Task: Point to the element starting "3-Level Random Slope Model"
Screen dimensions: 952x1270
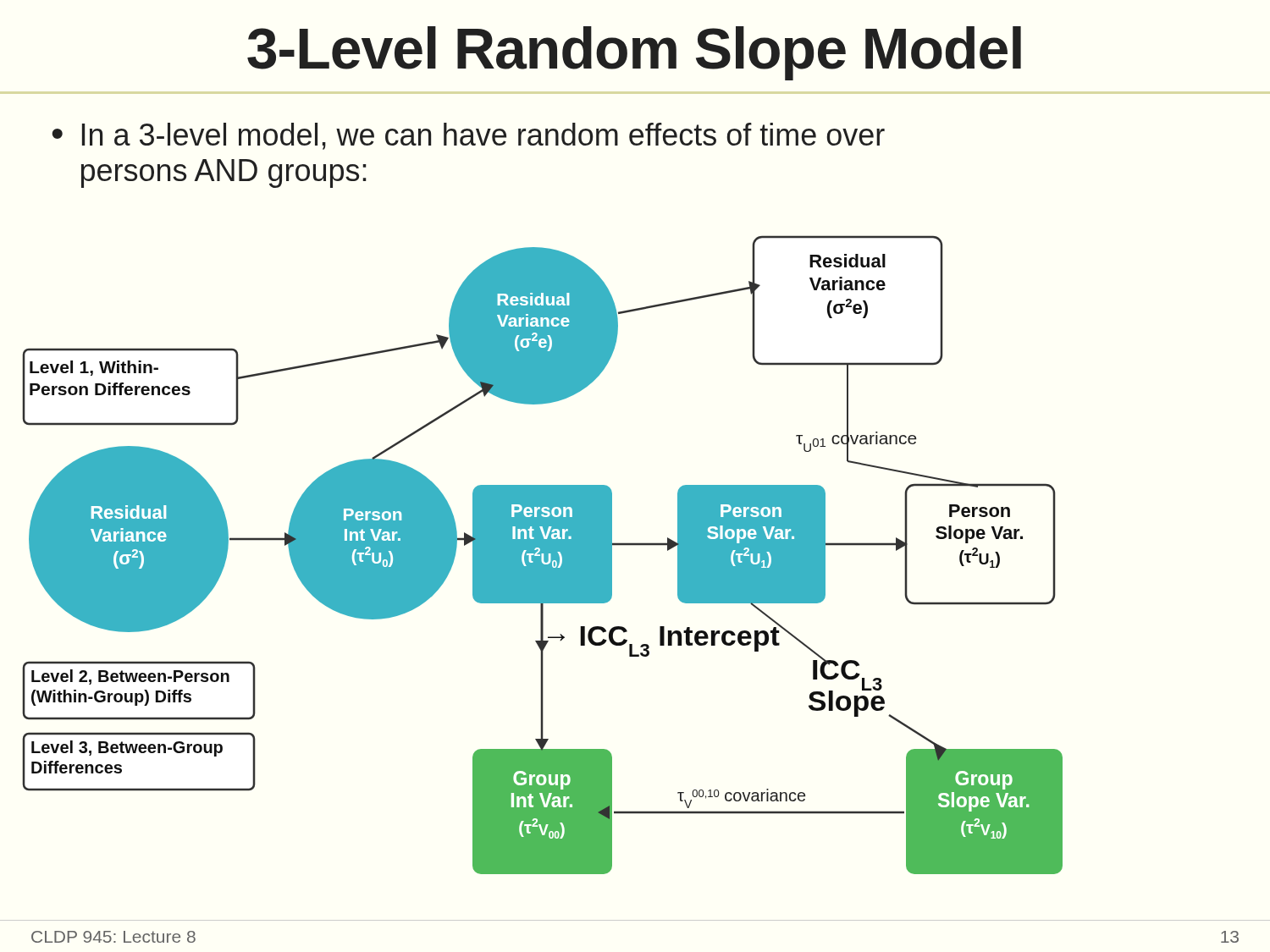Action: (635, 48)
